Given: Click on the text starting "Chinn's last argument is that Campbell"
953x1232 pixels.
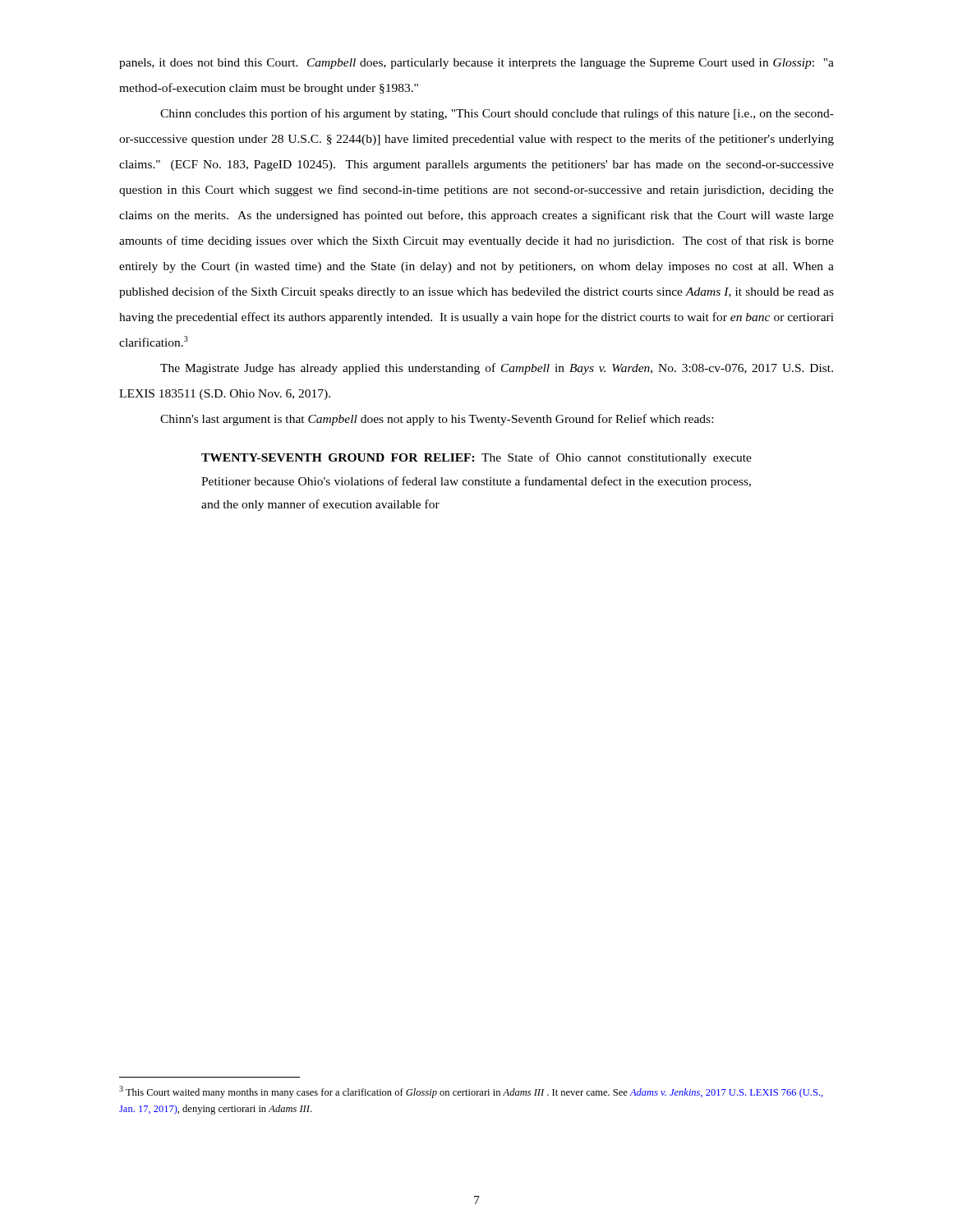Looking at the screenshot, I should coord(476,418).
